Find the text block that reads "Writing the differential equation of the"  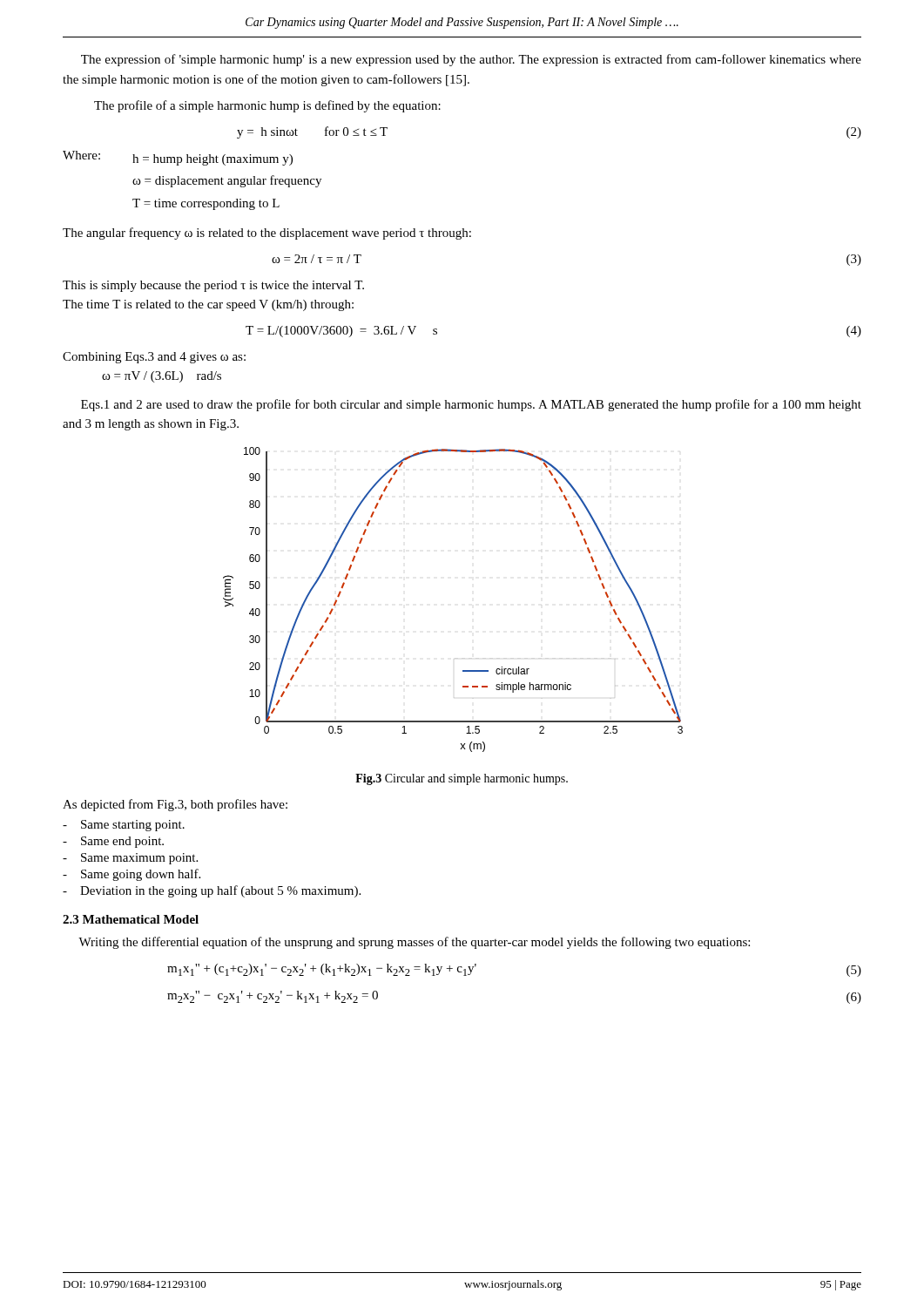(x=407, y=942)
